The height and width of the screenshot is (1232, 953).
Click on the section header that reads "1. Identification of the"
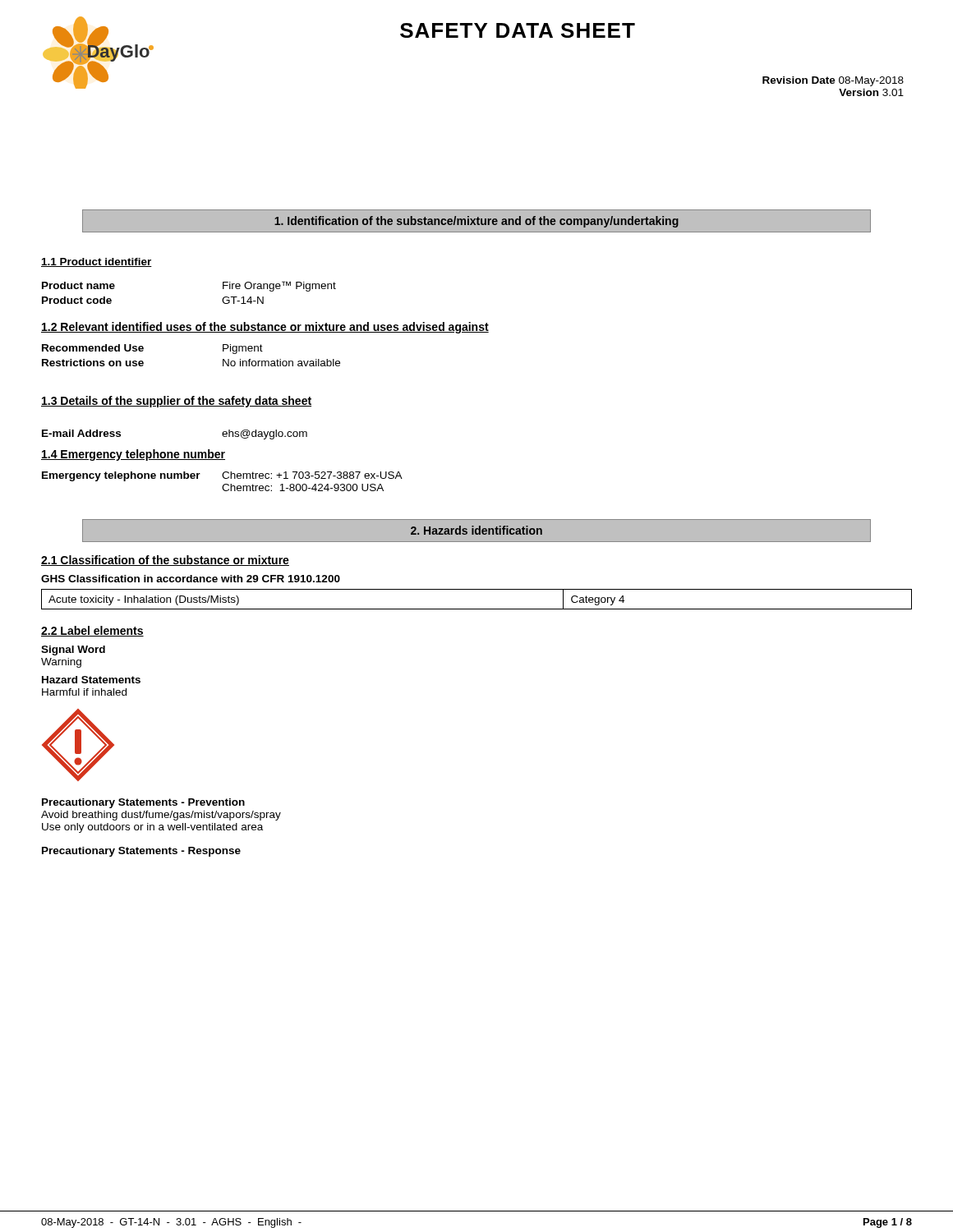click(476, 221)
